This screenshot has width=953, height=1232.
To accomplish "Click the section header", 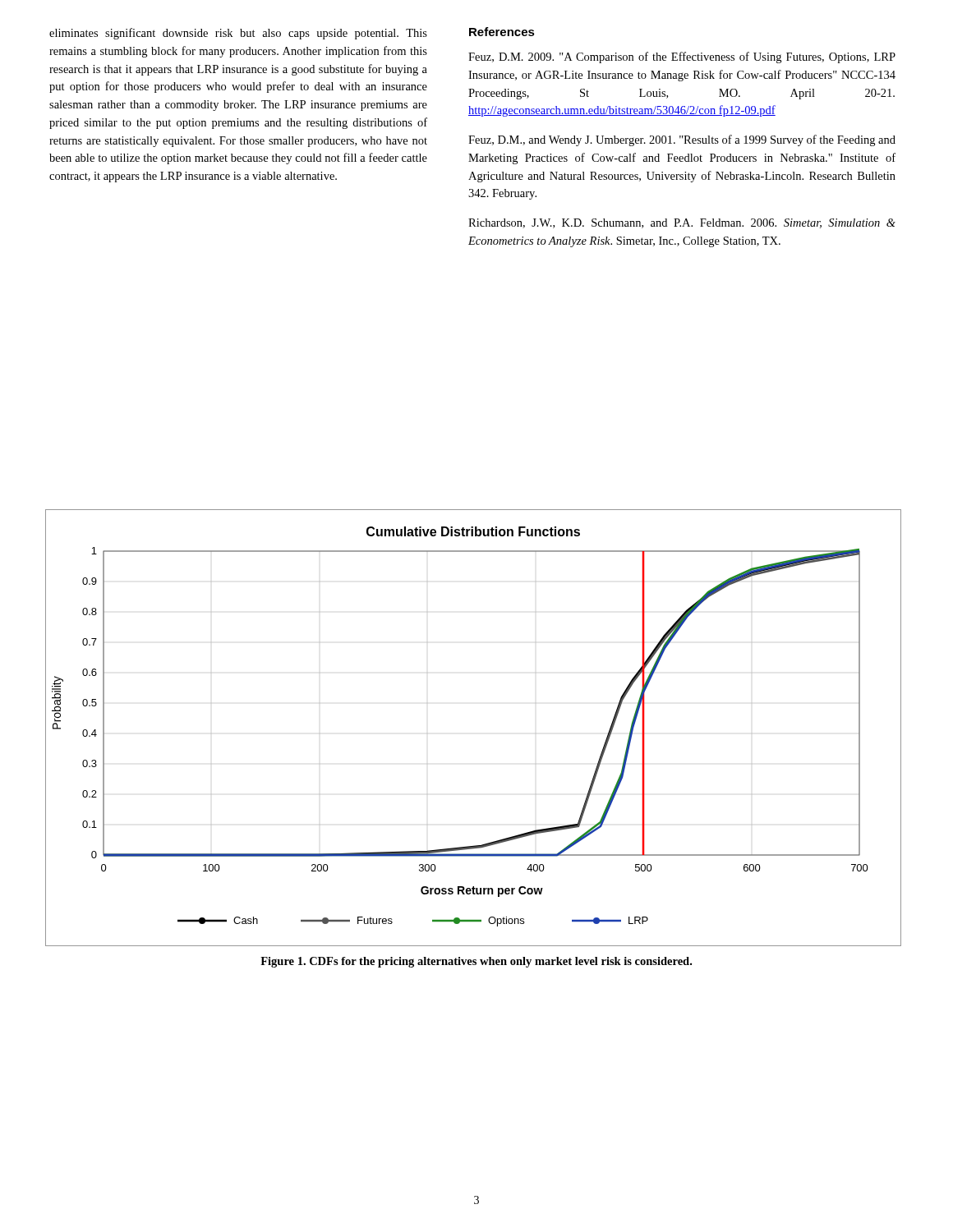I will click(x=502, y=32).
